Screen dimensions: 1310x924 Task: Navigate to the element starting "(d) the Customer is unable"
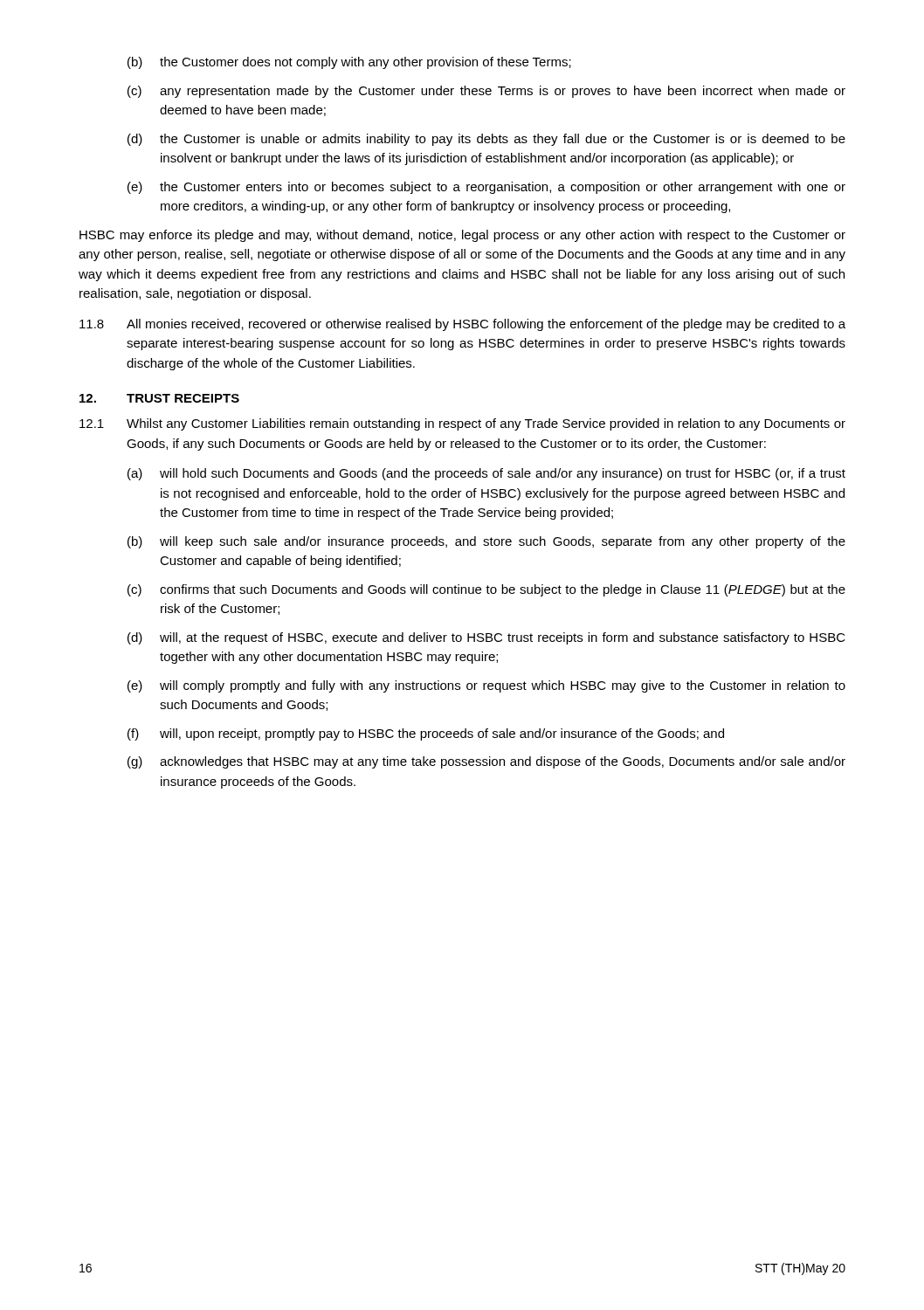click(486, 148)
